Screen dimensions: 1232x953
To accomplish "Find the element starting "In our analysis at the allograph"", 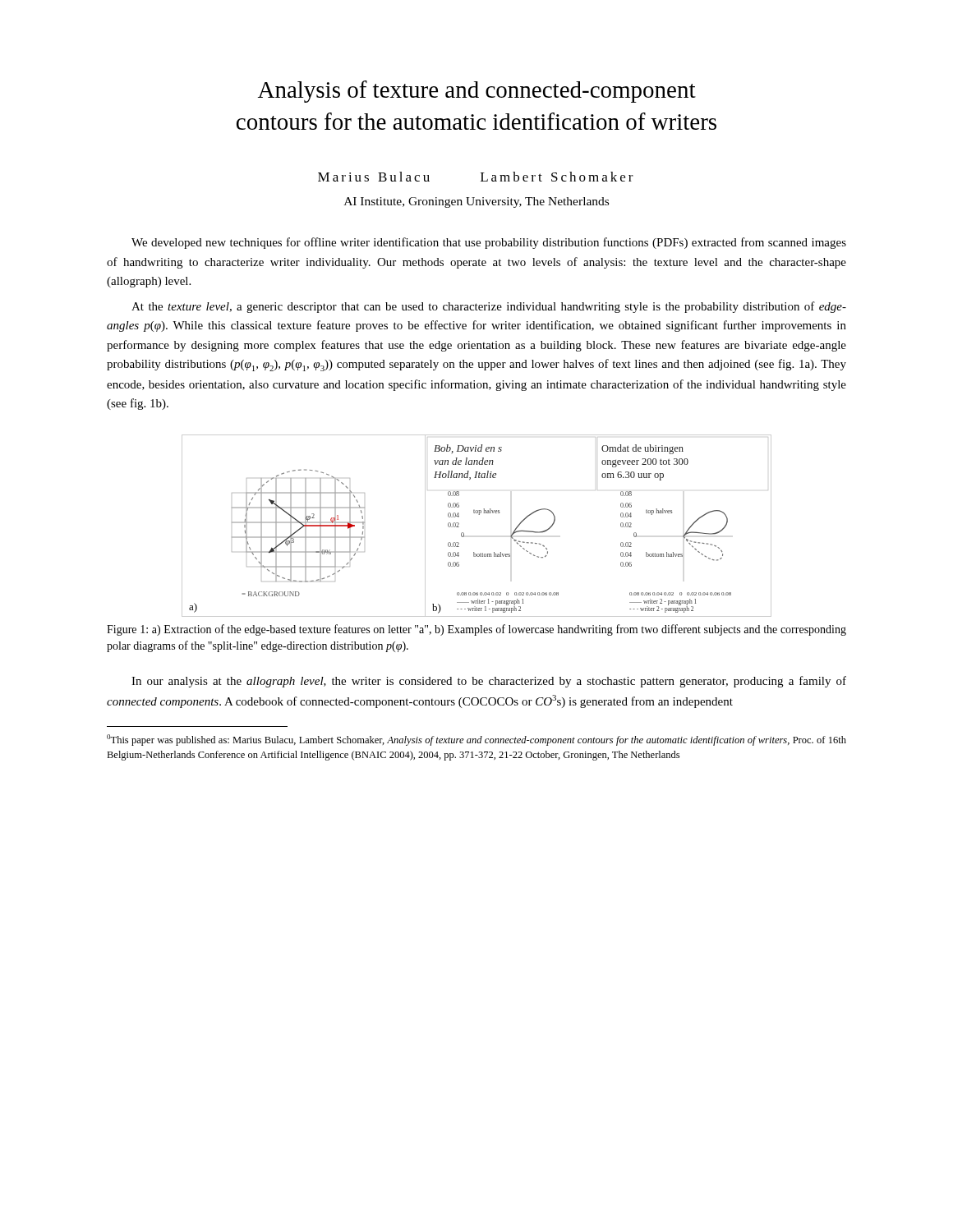I will (476, 691).
